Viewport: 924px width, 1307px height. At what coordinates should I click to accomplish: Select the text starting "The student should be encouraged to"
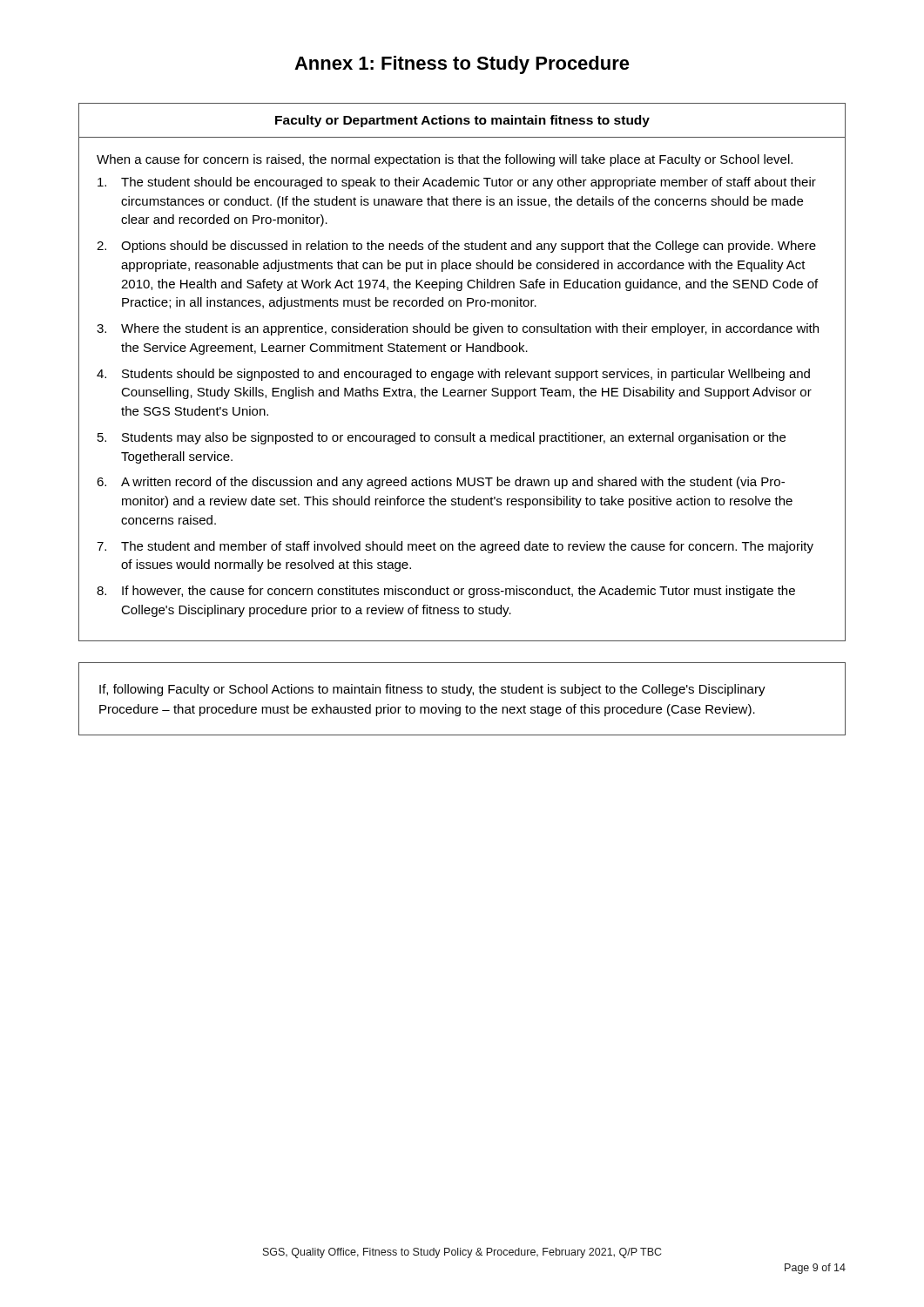(x=462, y=201)
